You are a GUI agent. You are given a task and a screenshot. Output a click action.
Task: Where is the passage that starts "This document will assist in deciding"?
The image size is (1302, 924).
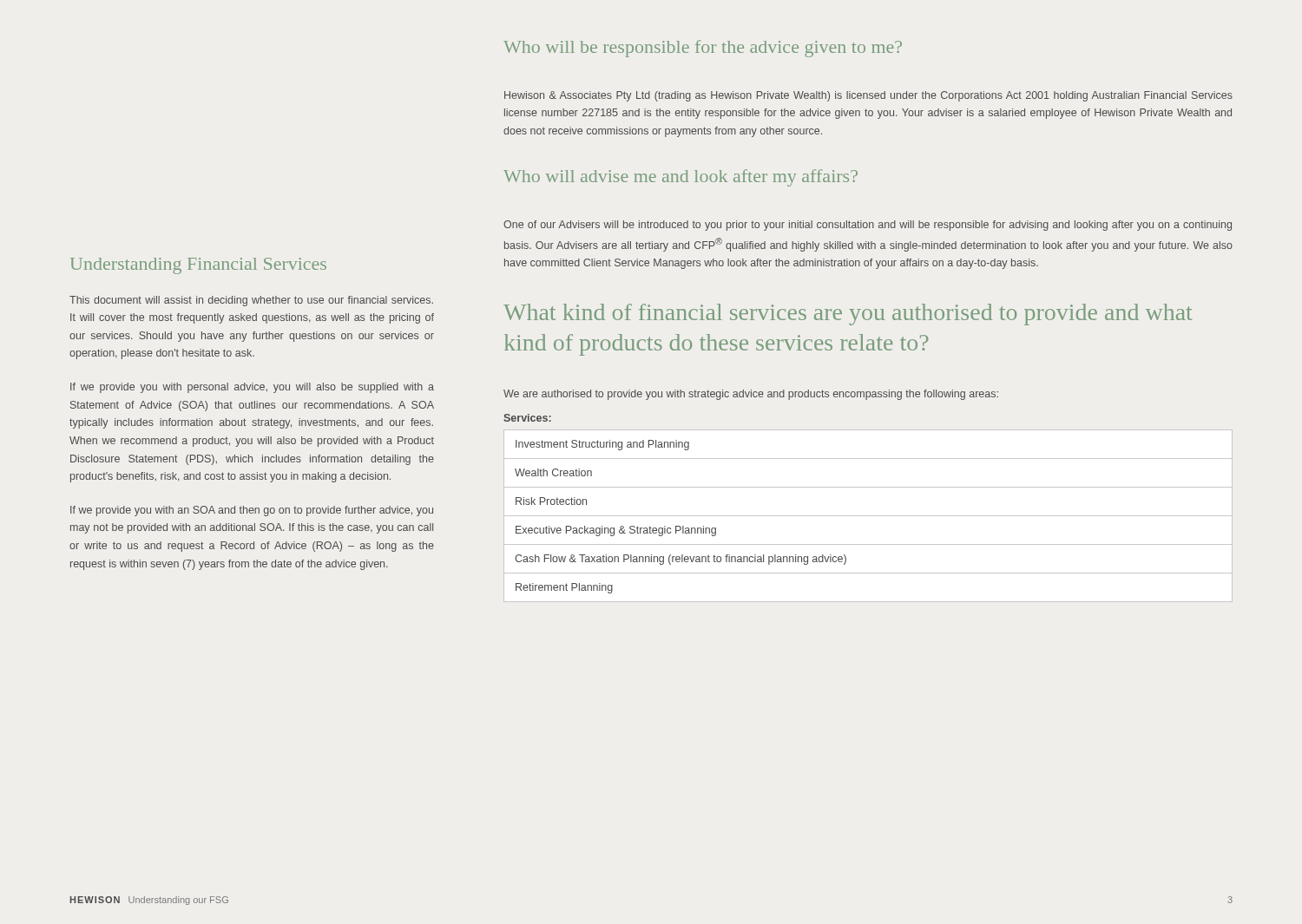(x=252, y=327)
